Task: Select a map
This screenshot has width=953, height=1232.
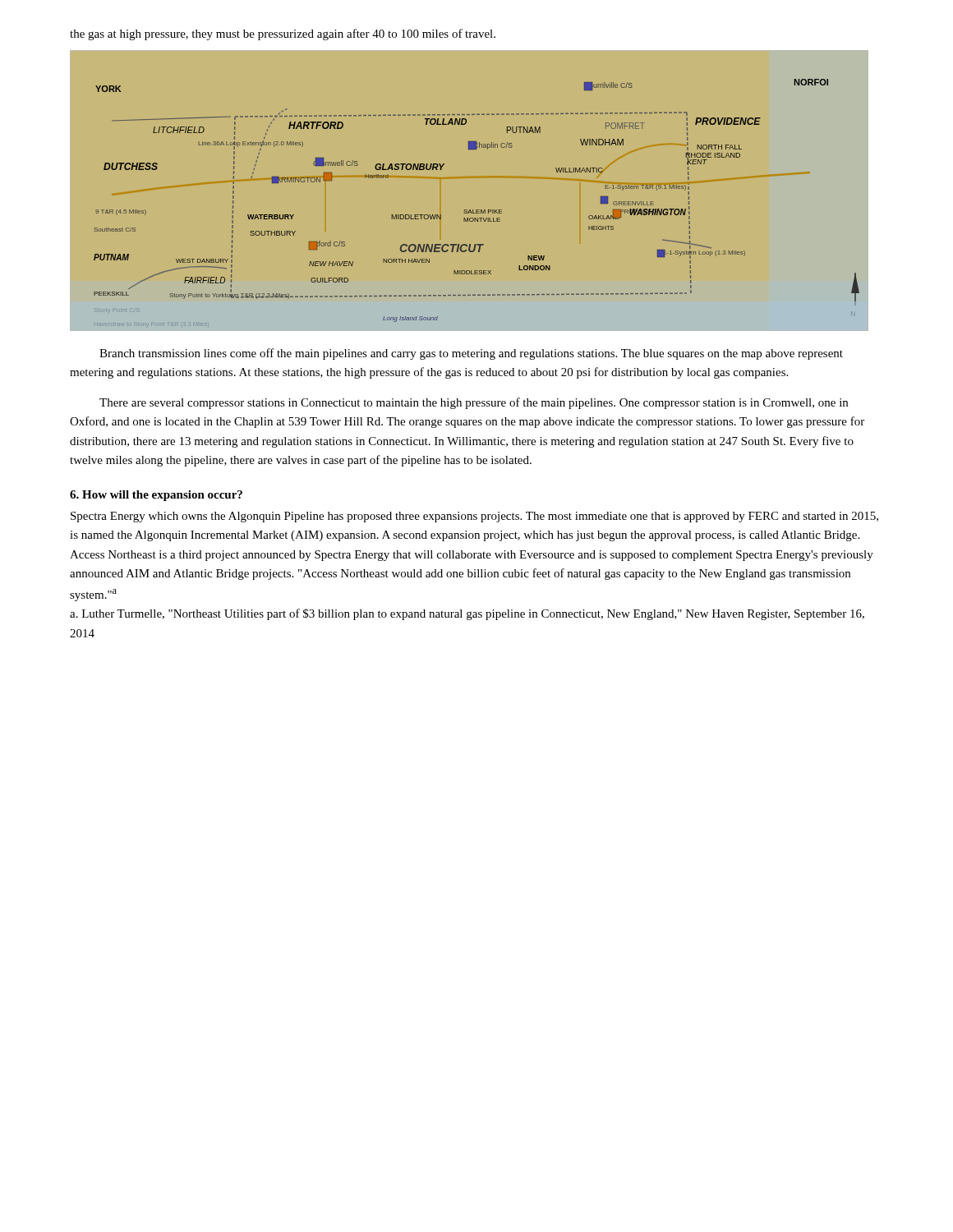Action: point(469,190)
